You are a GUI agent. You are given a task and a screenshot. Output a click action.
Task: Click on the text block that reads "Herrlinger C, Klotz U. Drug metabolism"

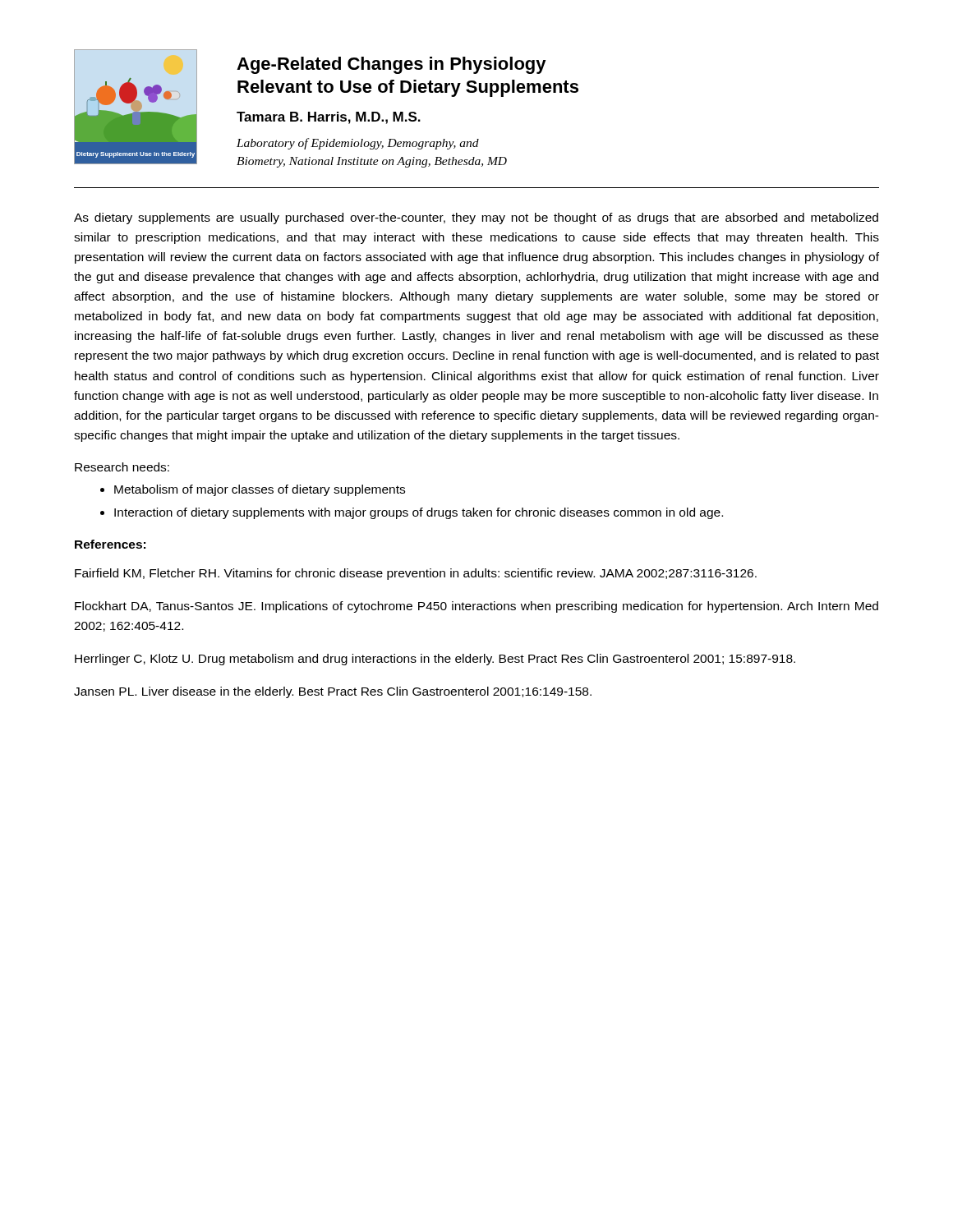(x=435, y=658)
